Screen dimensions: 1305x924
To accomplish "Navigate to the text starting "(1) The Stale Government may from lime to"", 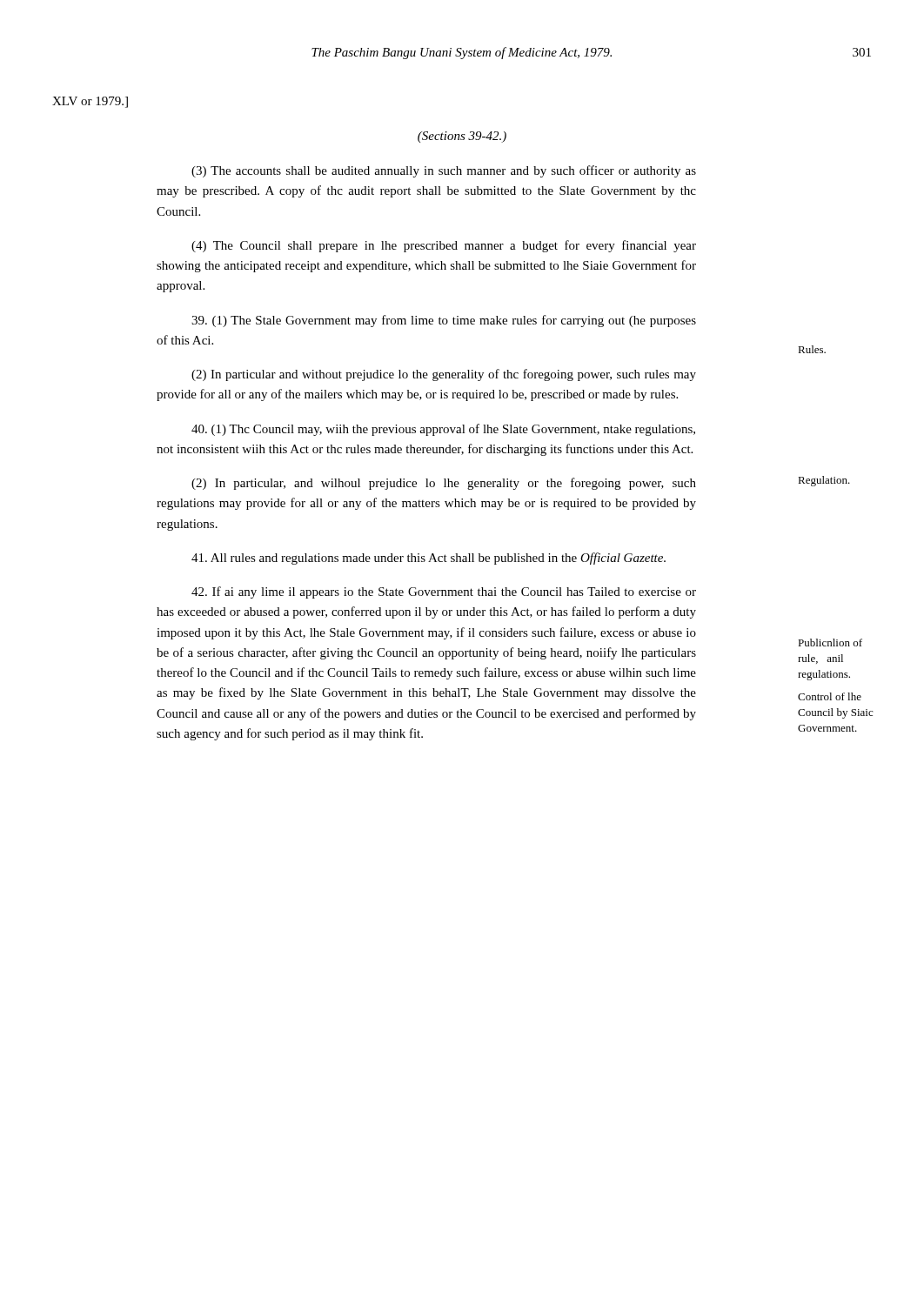I will [426, 330].
